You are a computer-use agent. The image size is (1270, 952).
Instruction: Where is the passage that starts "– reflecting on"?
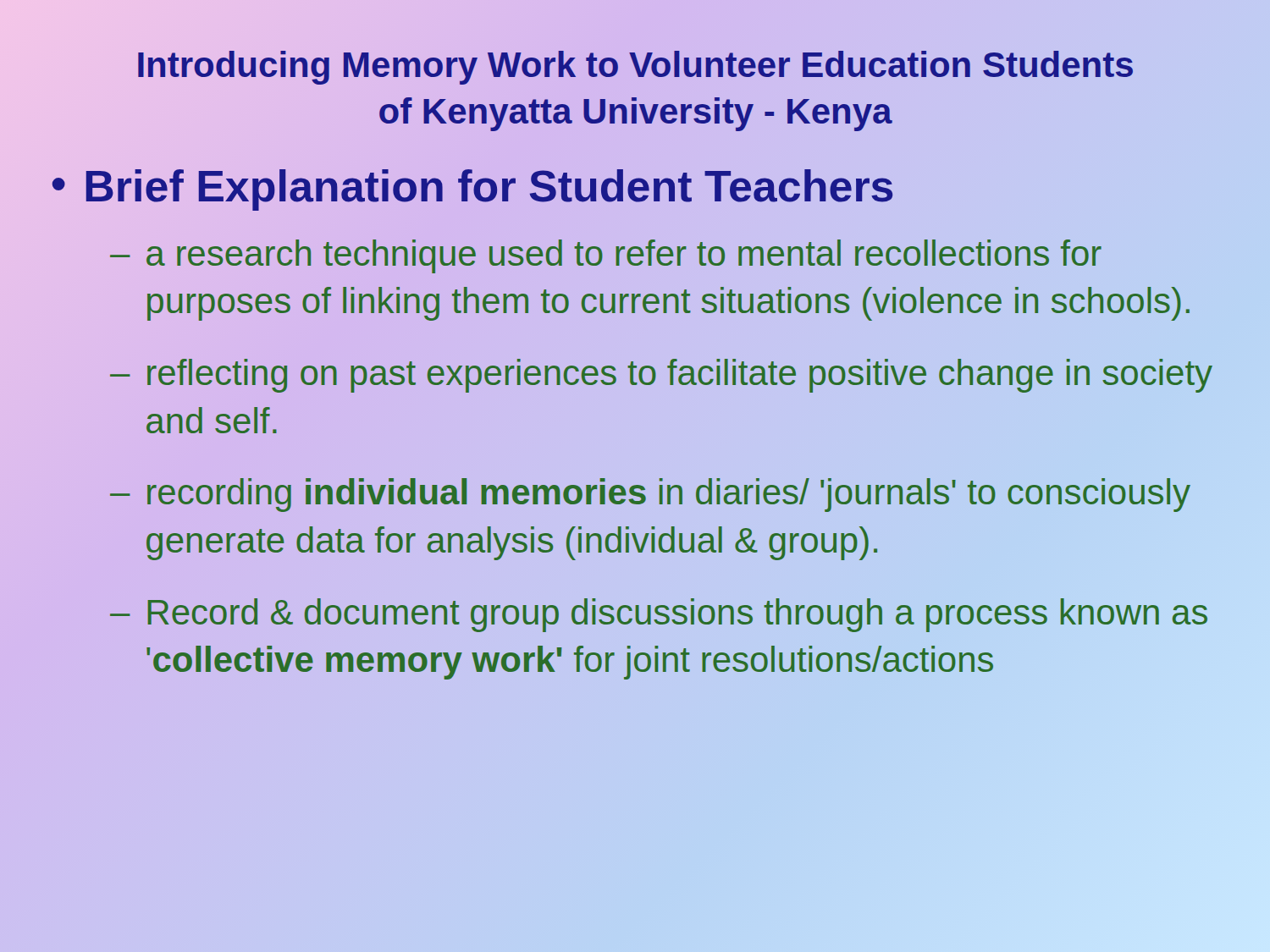(x=665, y=397)
